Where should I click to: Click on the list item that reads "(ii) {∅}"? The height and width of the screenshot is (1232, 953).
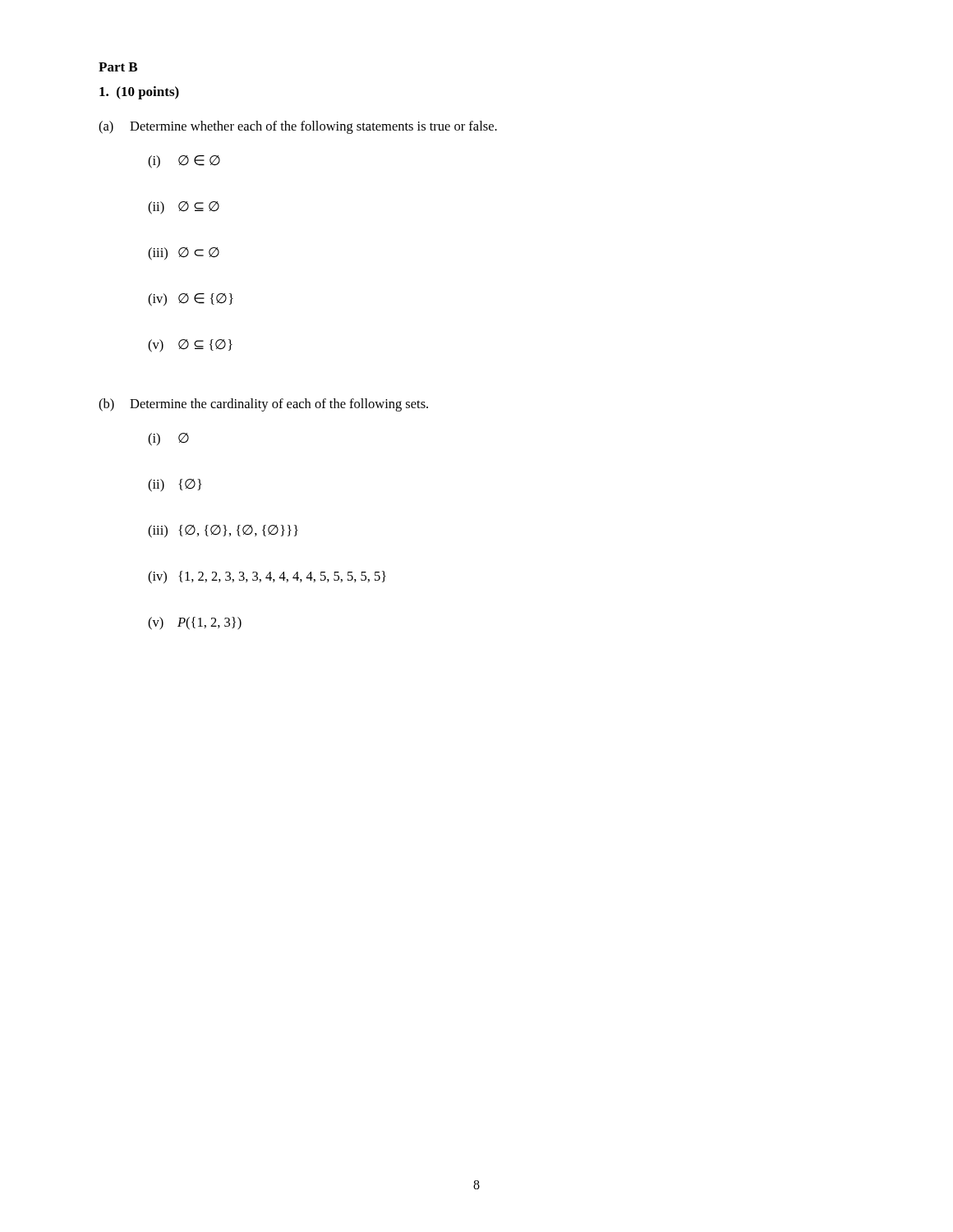[x=175, y=485]
